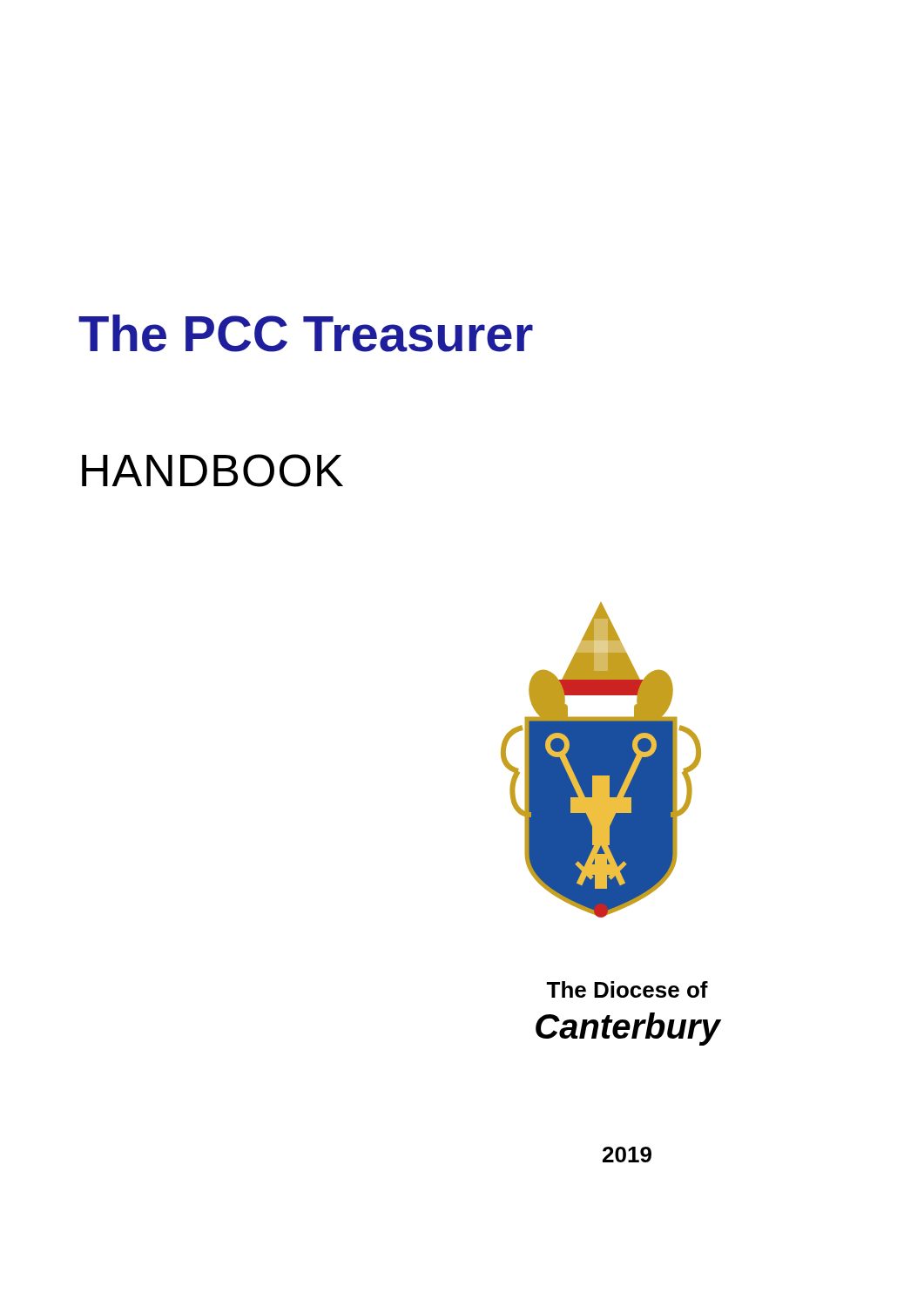Screen dimensions: 1307x924
Task: Select the logo
Action: (601, 760)
